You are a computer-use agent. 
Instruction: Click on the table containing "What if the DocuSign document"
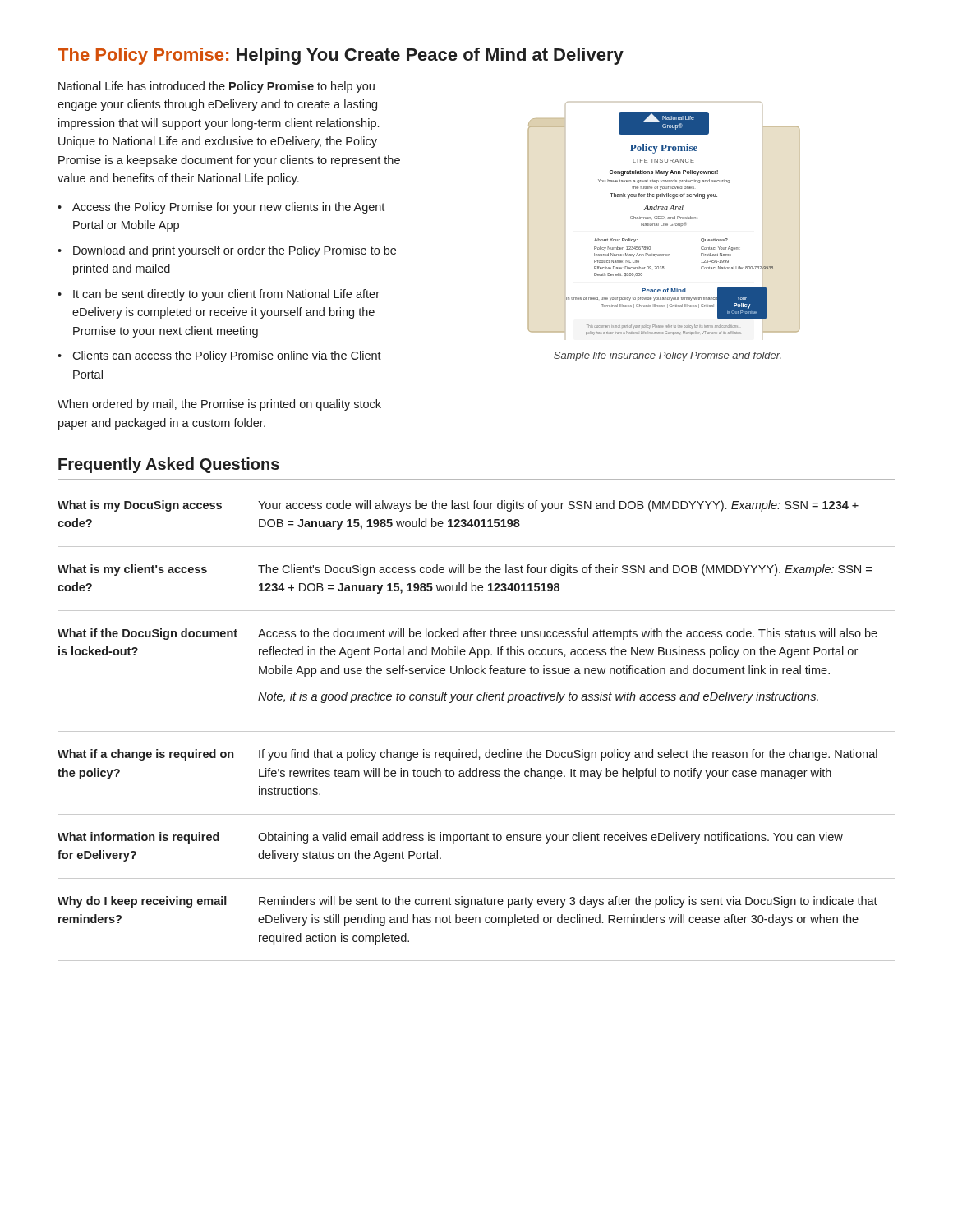coord(476,722)
